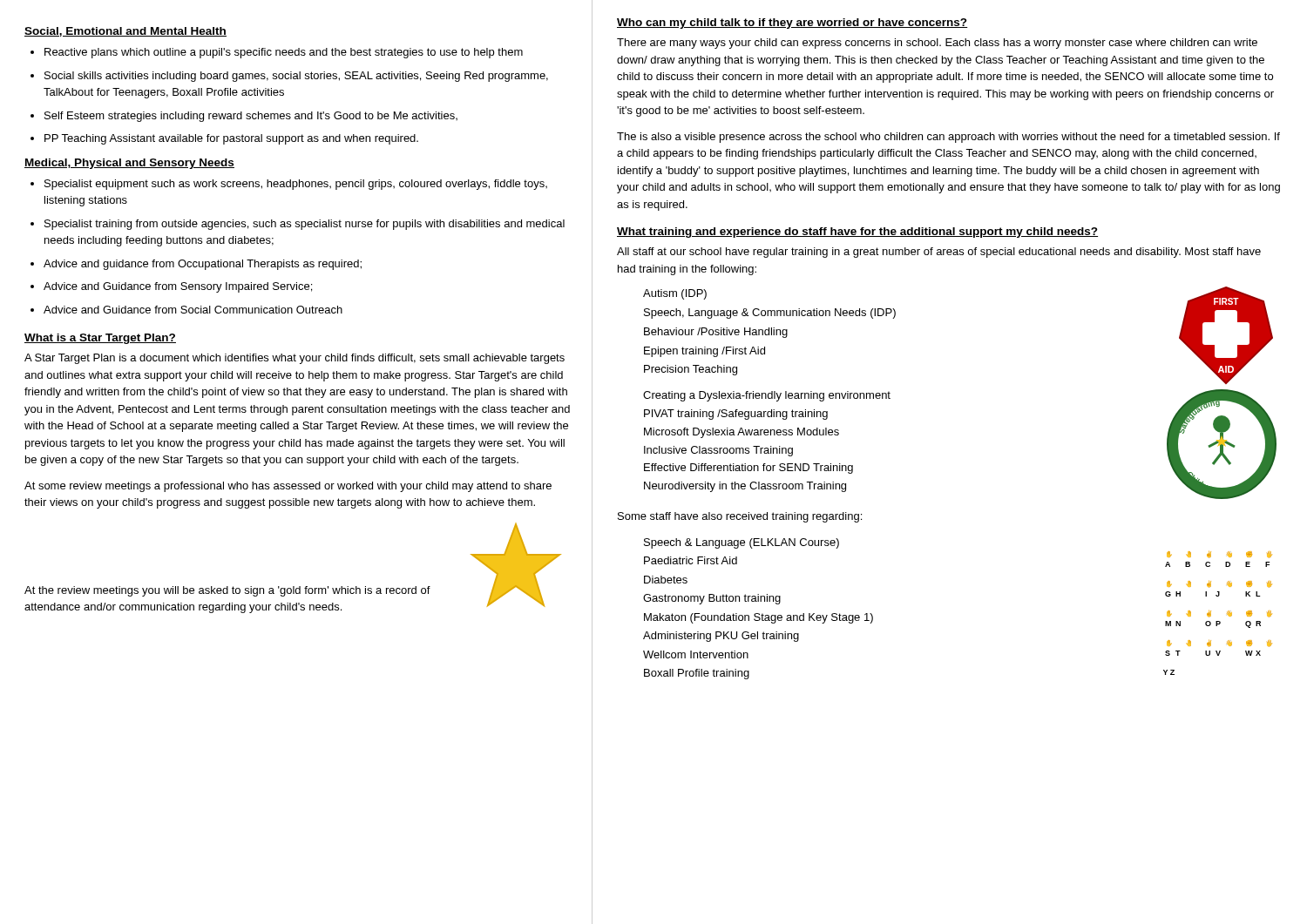This screenshot has height=924, width=1307.
Task: Click on the block starting "Precision Teaching"
Action: 690,369
